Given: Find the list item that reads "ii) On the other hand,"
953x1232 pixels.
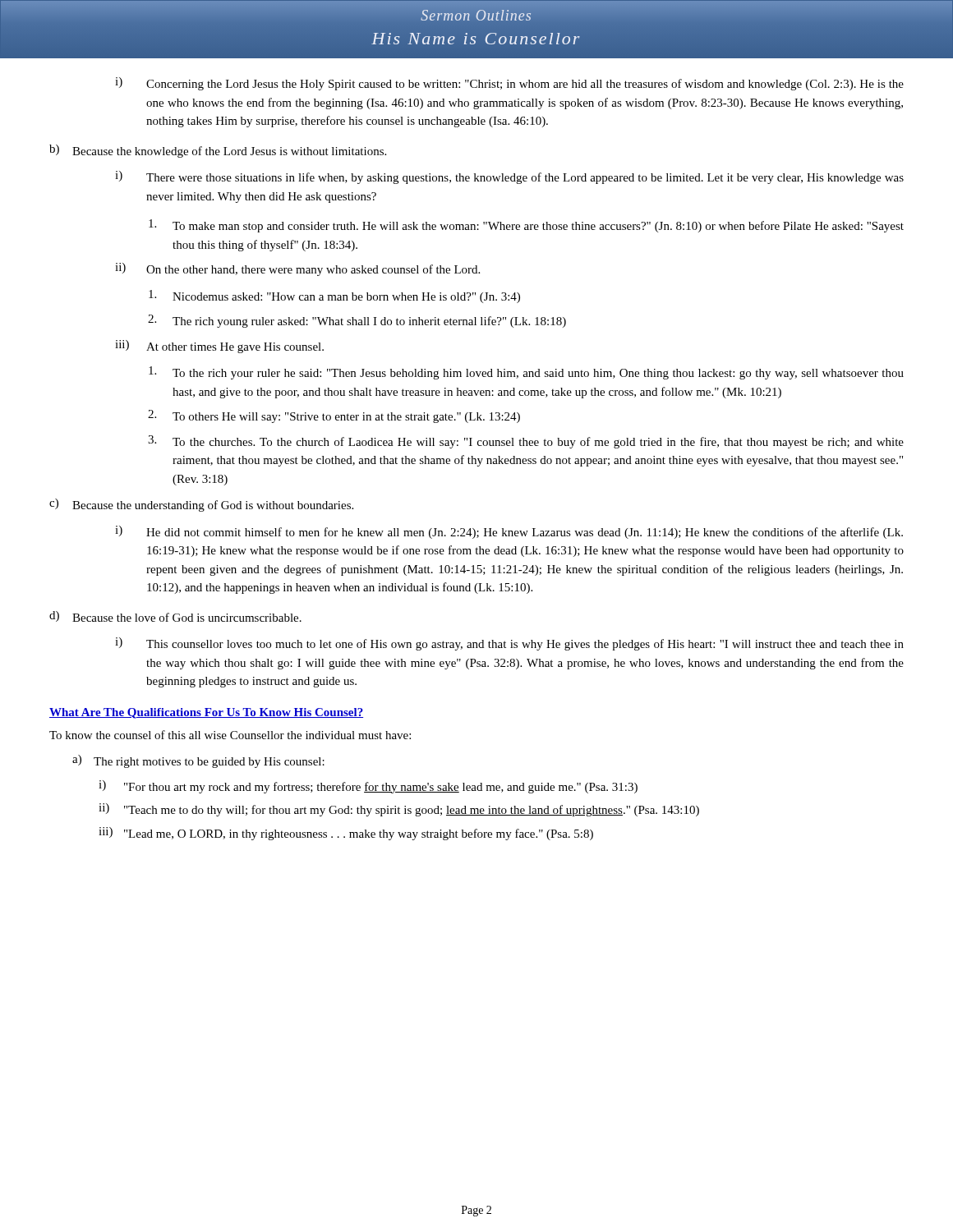Looking at the screenshot, I should [297, 269].
